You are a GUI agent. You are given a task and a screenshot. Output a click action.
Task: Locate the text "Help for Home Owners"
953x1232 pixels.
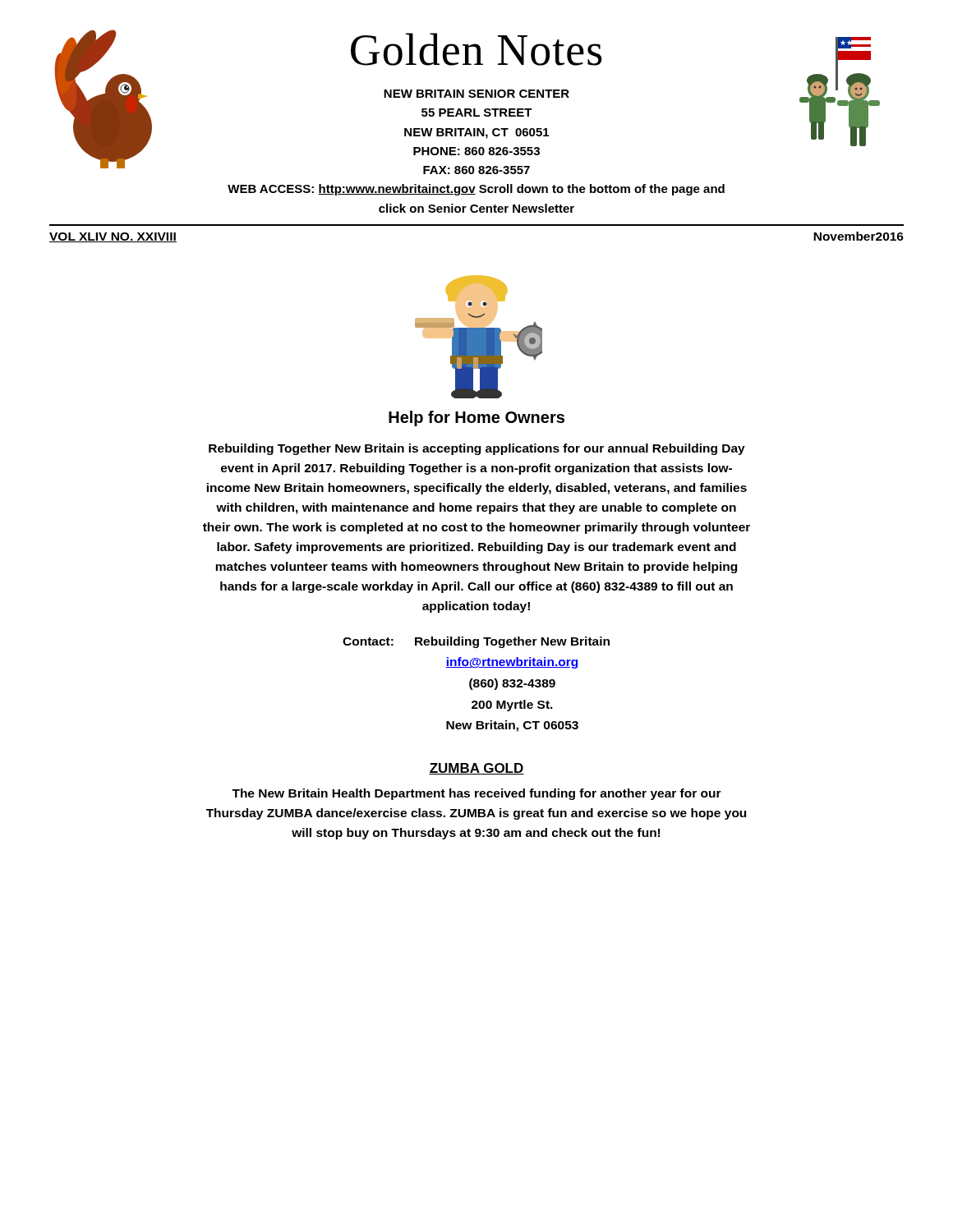476,417
